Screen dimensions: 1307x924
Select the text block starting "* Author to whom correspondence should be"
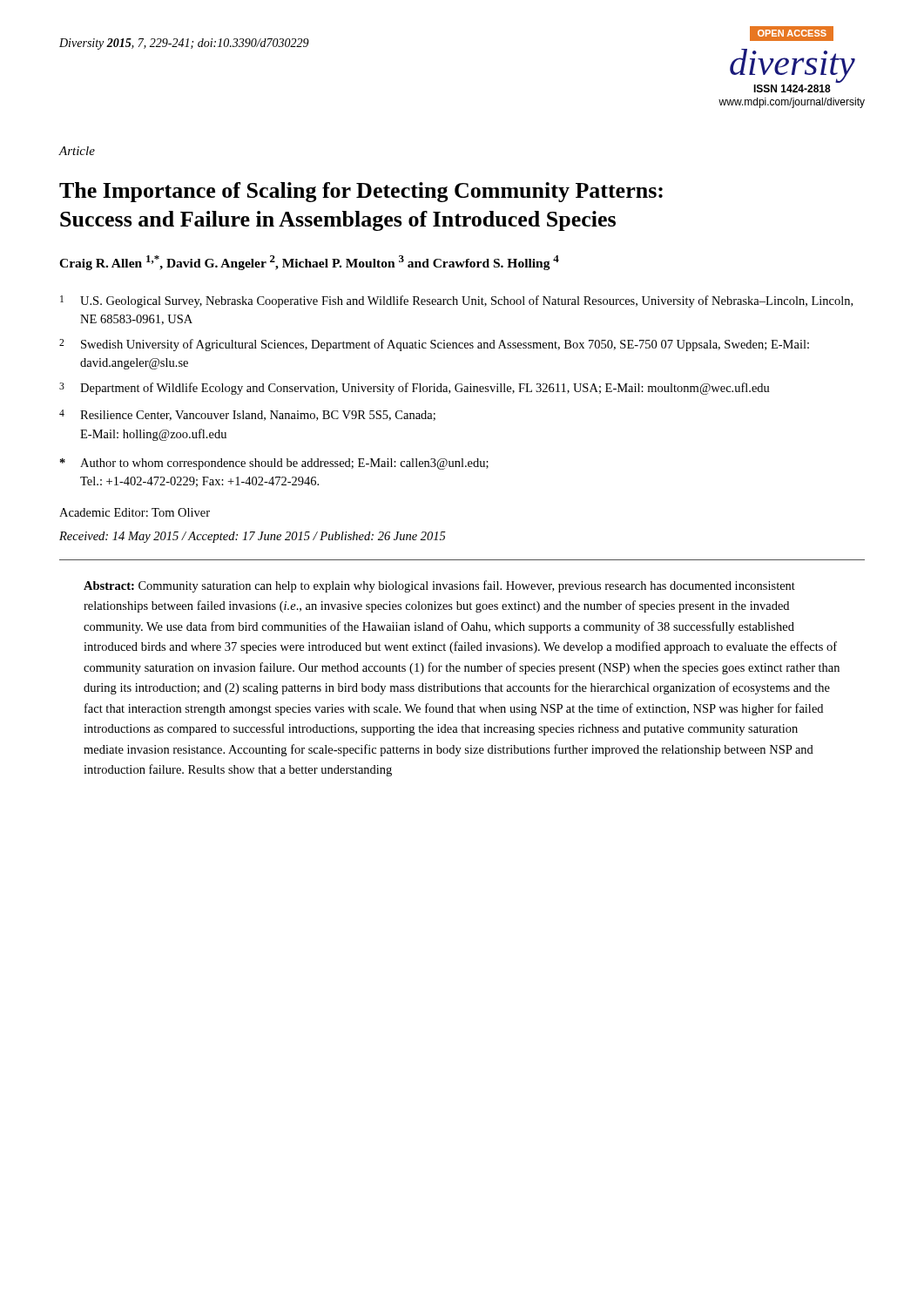[274, 473]
